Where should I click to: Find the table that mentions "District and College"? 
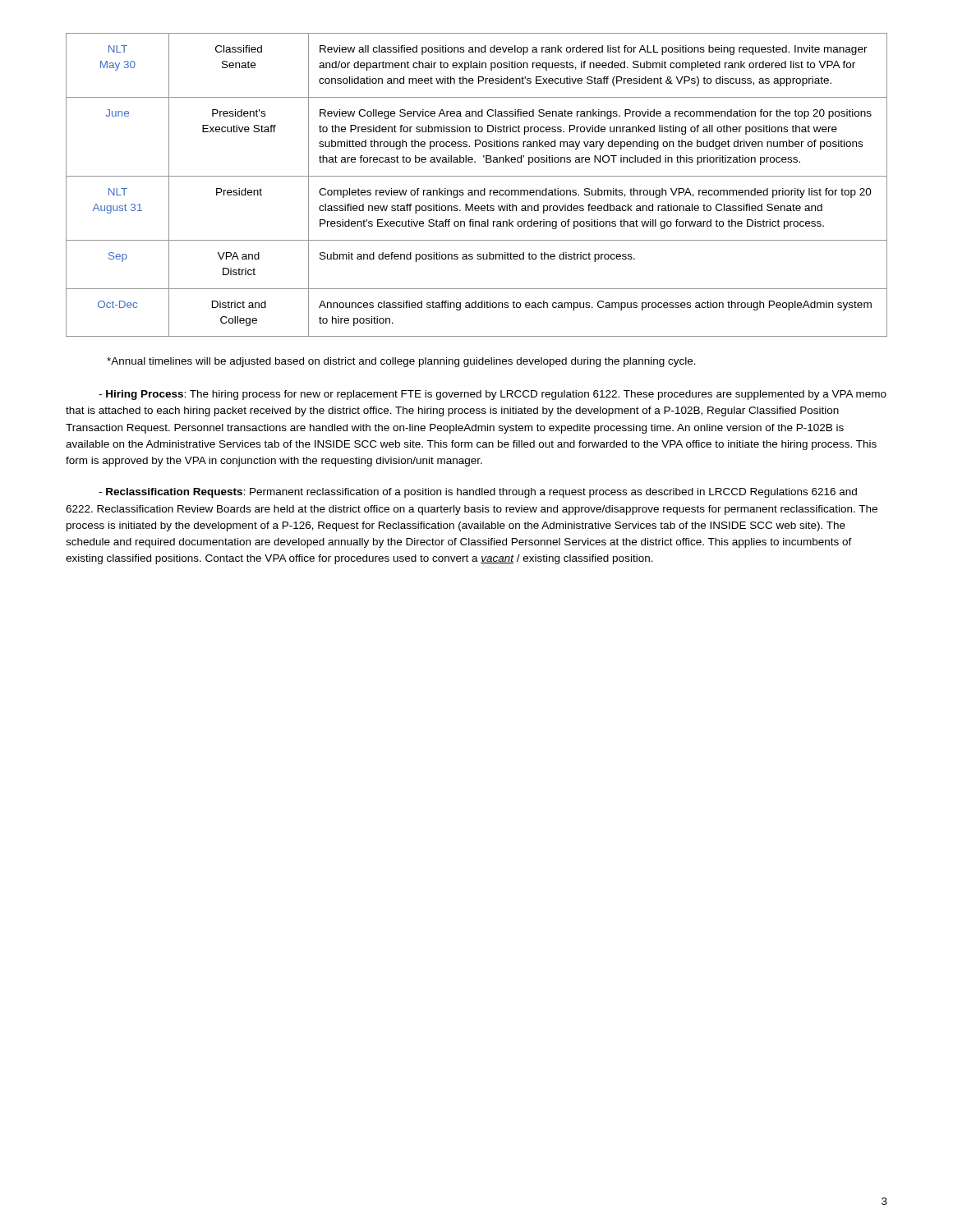(x=476, y=185)
